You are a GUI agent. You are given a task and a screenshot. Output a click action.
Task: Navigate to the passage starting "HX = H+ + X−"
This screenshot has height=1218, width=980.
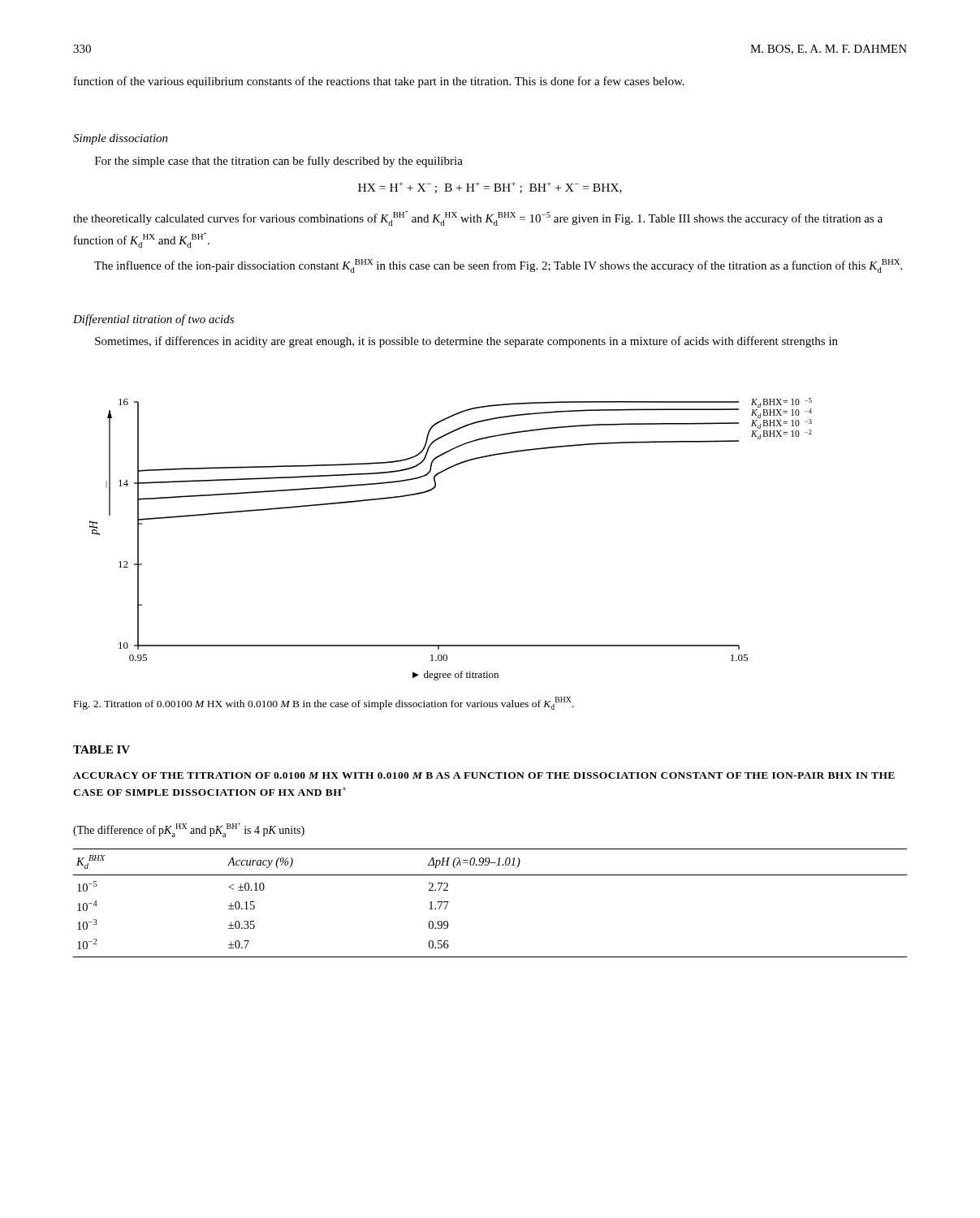point(490,186)
